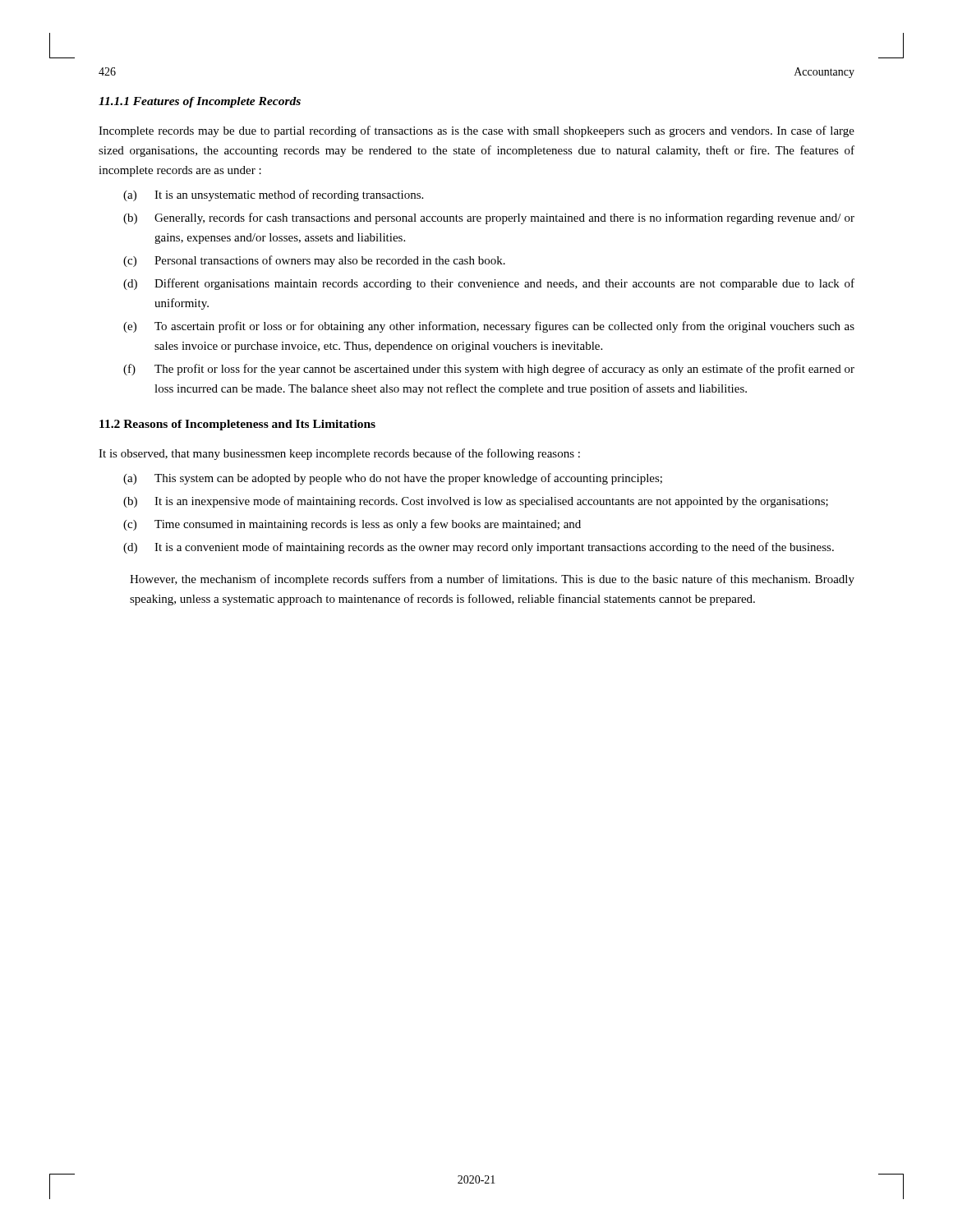This screenshot has width=953, height=1232.
Task: Point to the region starting "It is observed, that many businessmen keep"
Action: (476, 453)
